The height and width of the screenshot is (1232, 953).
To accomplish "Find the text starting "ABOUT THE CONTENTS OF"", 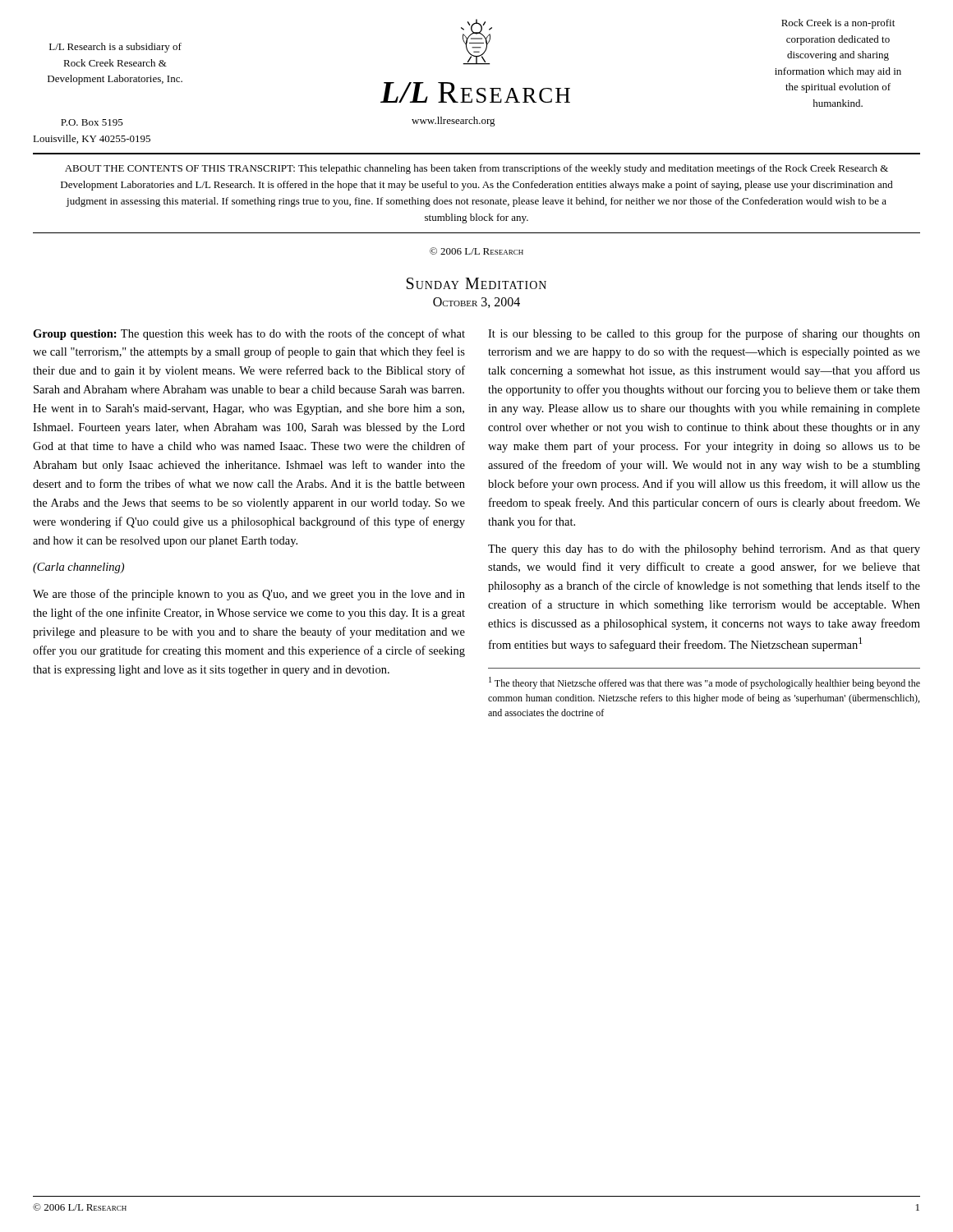I will [476, 193].
